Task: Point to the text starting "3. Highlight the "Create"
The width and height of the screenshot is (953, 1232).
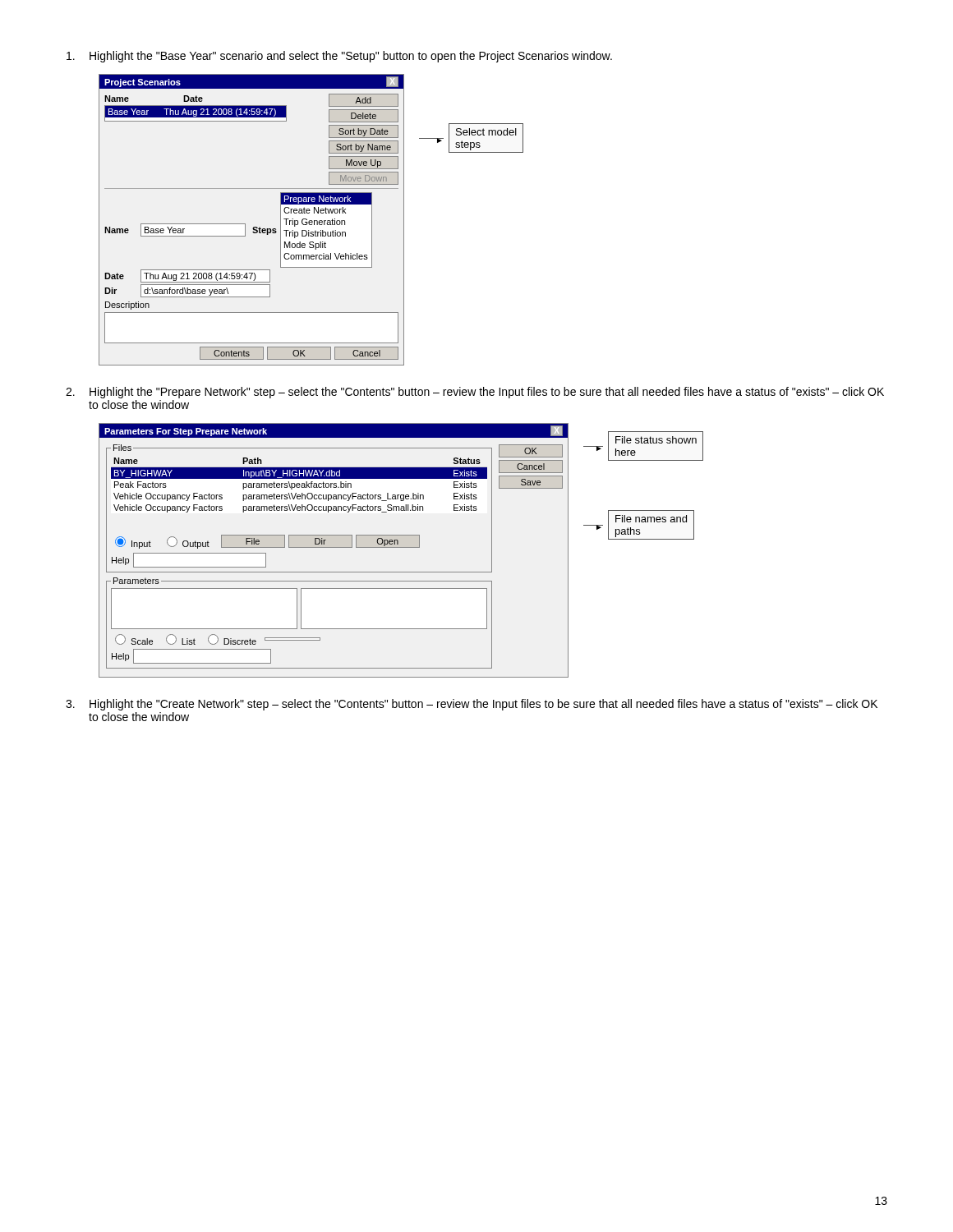Action: coord(476,710)
